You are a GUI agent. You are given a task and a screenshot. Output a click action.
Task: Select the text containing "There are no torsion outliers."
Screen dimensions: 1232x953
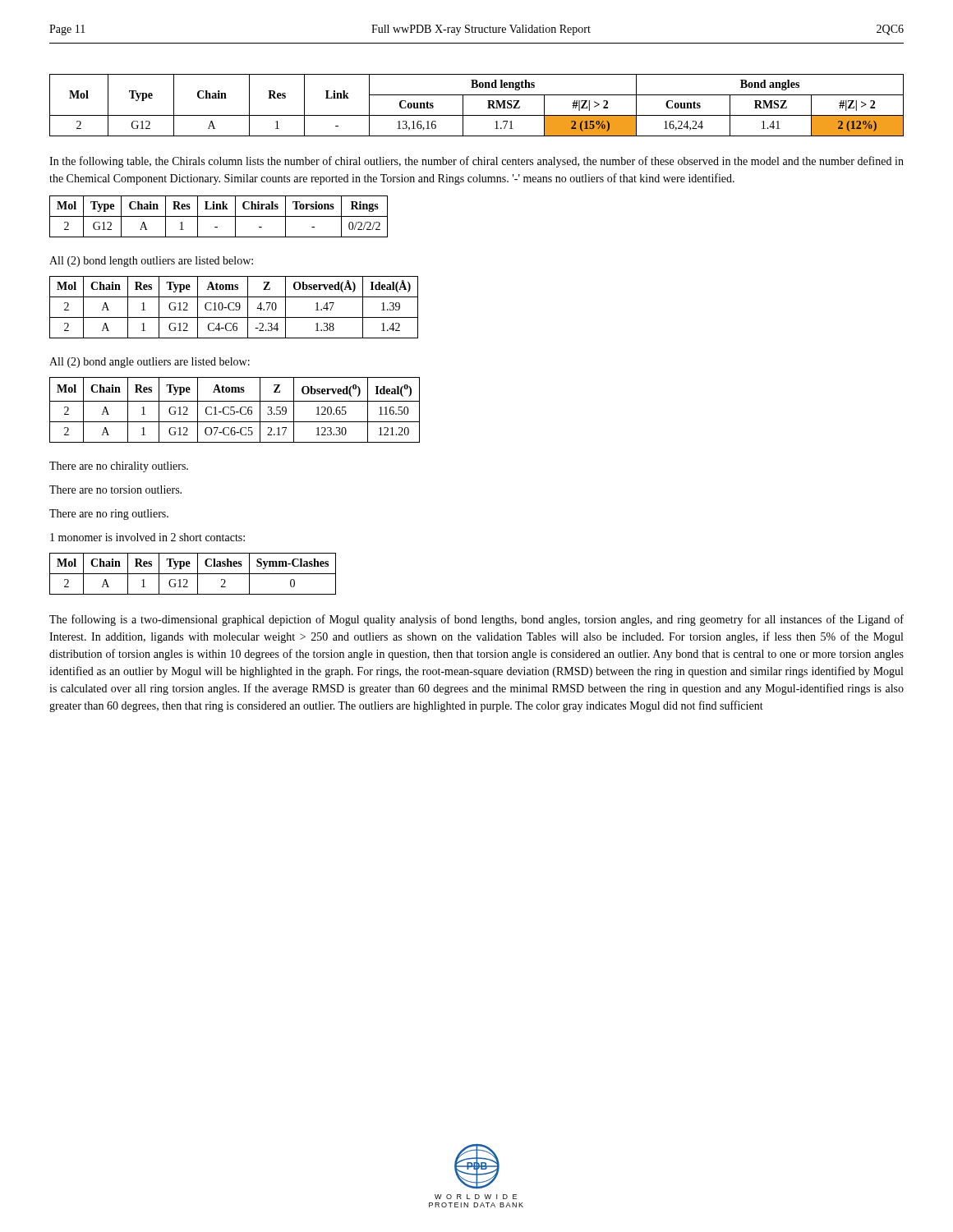(x=115, y=490)
